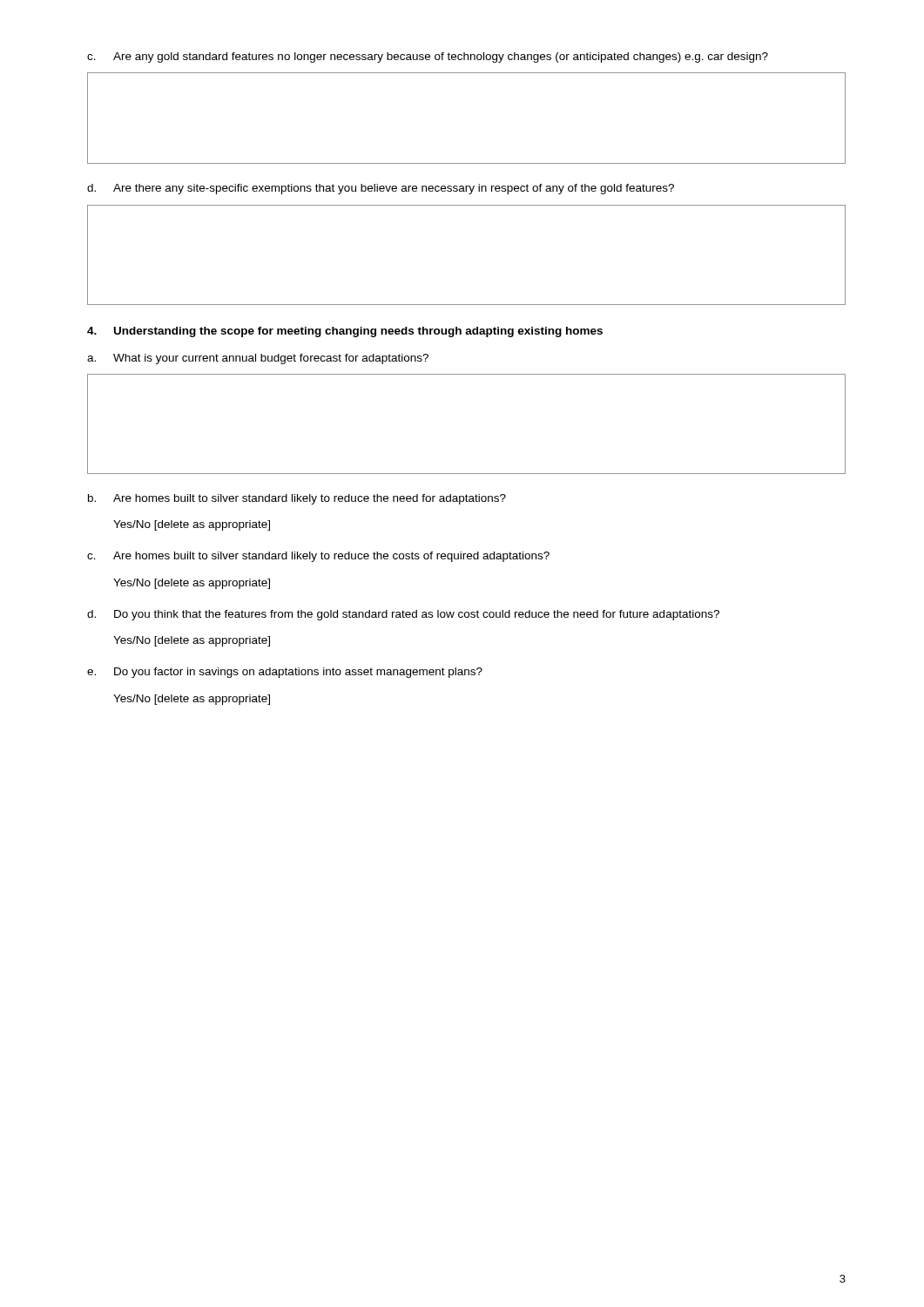Click on the block starting "d. Are there any site-specific exemptions that"
Image resolution: width=924 pixels, height=1307 pixels.
click(x=381, y=189)
